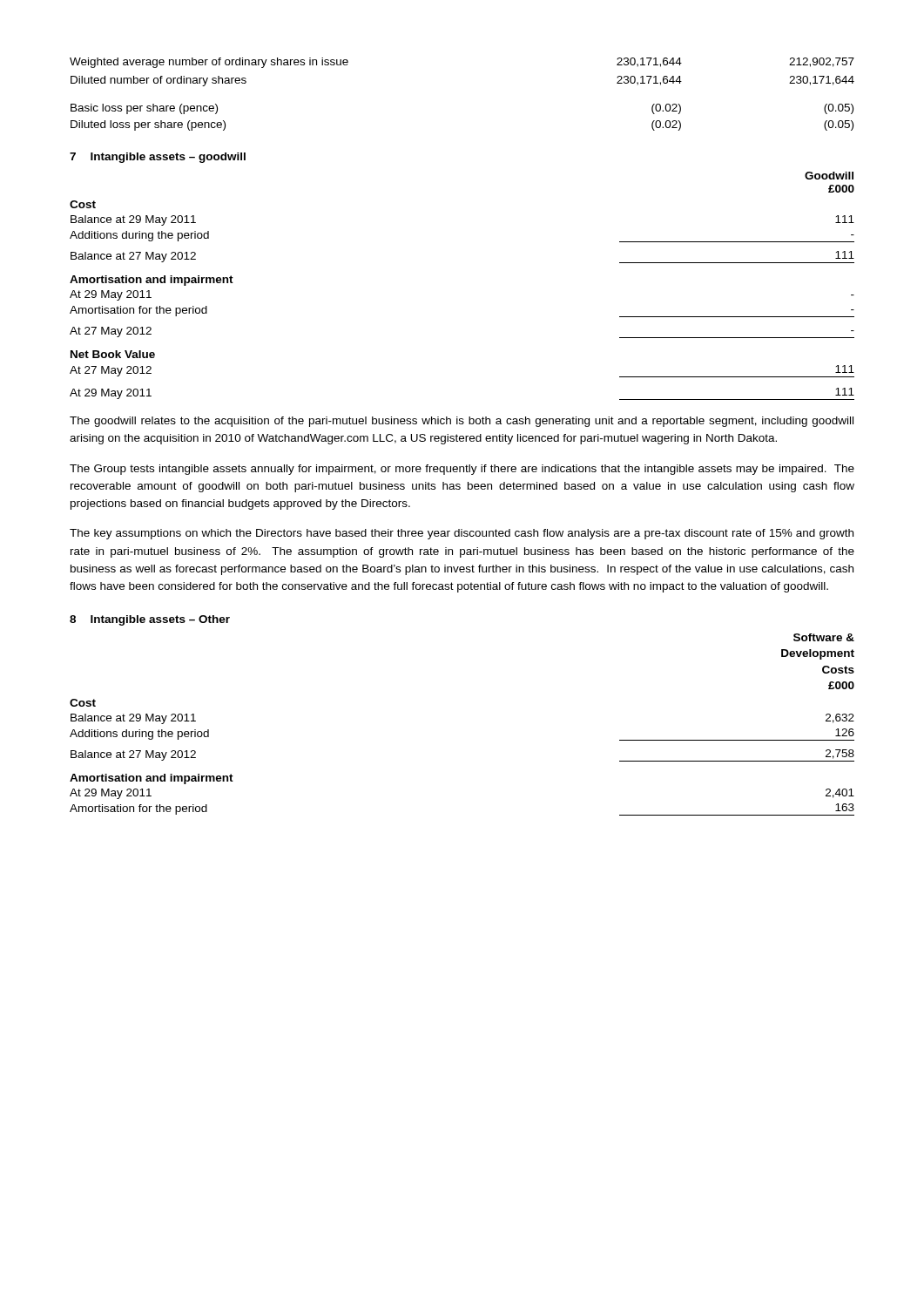The image size is (924, 1307).
Task: Select the text starting "8 Intangible assets –"
Action: pyautogui.click(x=150, y=619)
